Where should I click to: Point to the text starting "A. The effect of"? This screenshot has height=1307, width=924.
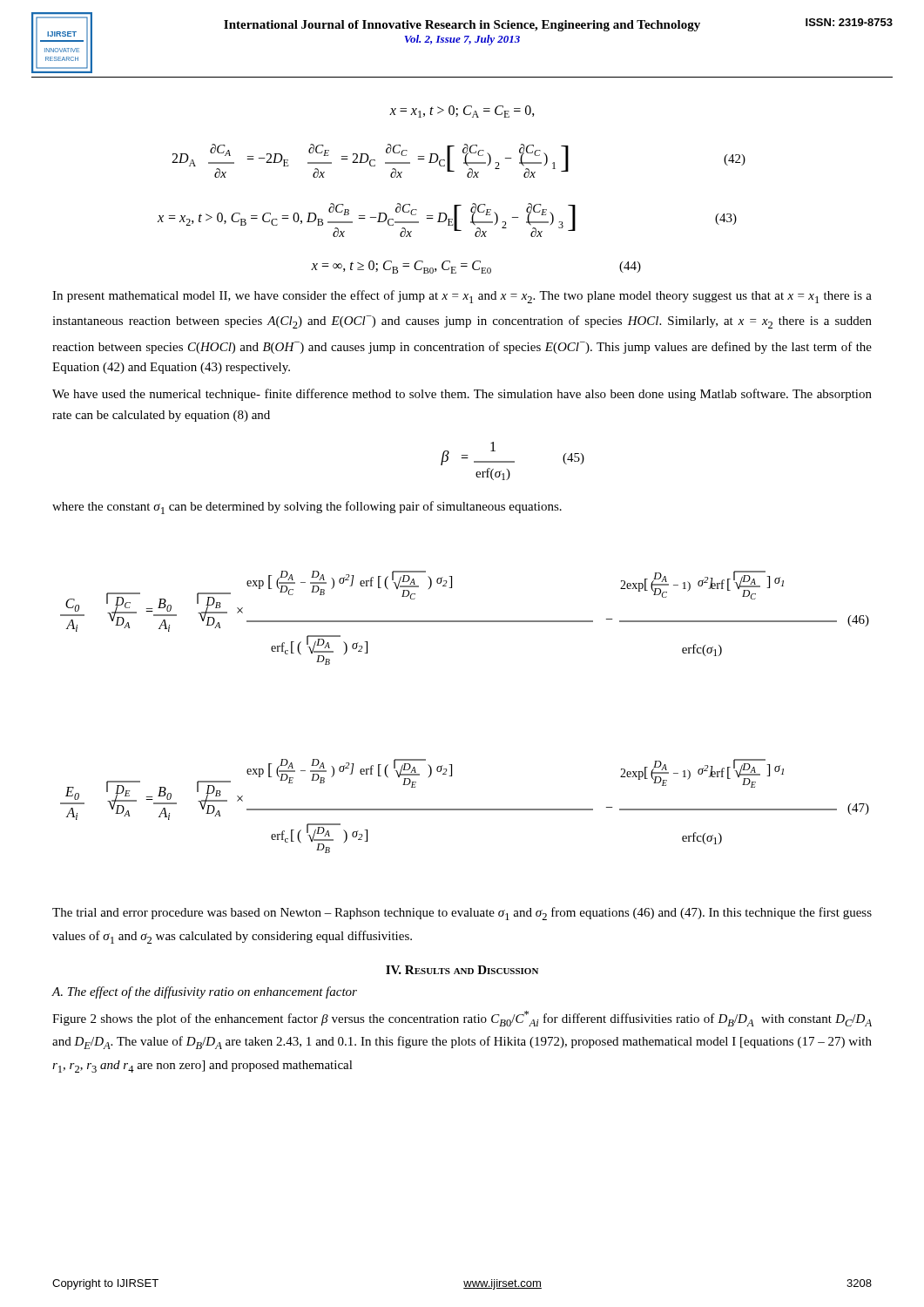coord(205,991)
